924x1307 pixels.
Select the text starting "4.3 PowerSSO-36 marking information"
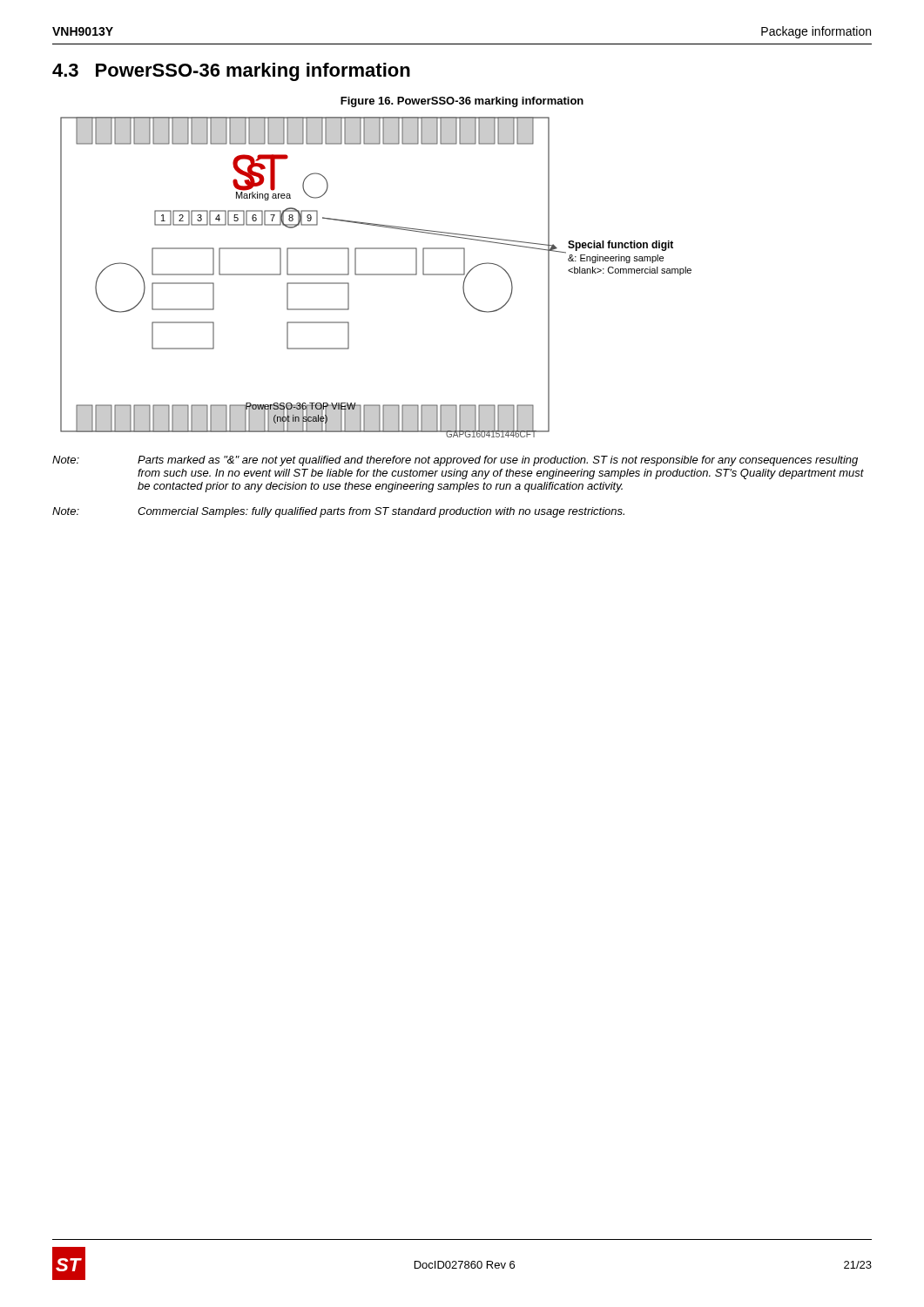[232, 71]
